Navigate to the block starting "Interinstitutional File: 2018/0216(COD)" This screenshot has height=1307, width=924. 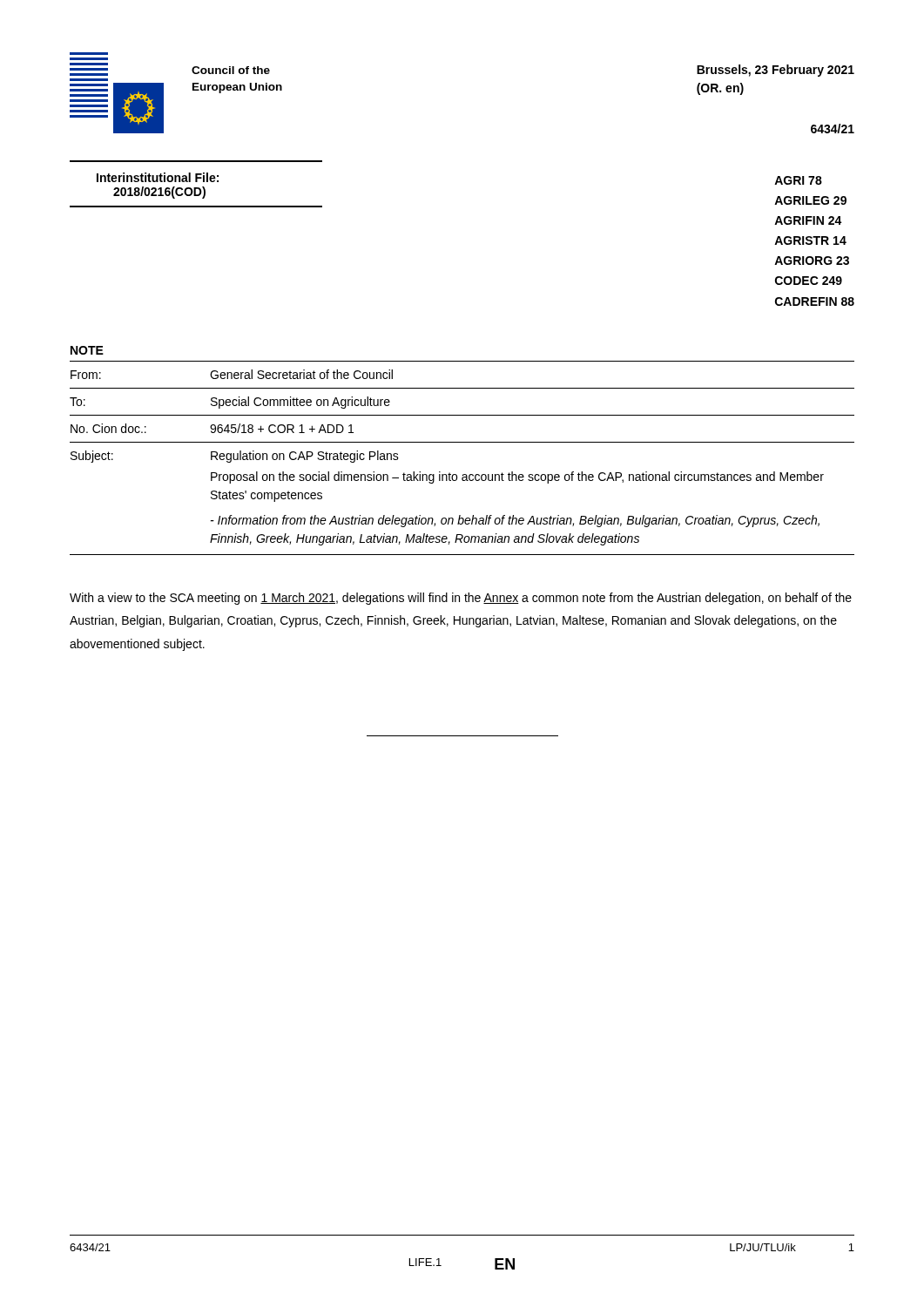tap(196, 185)
